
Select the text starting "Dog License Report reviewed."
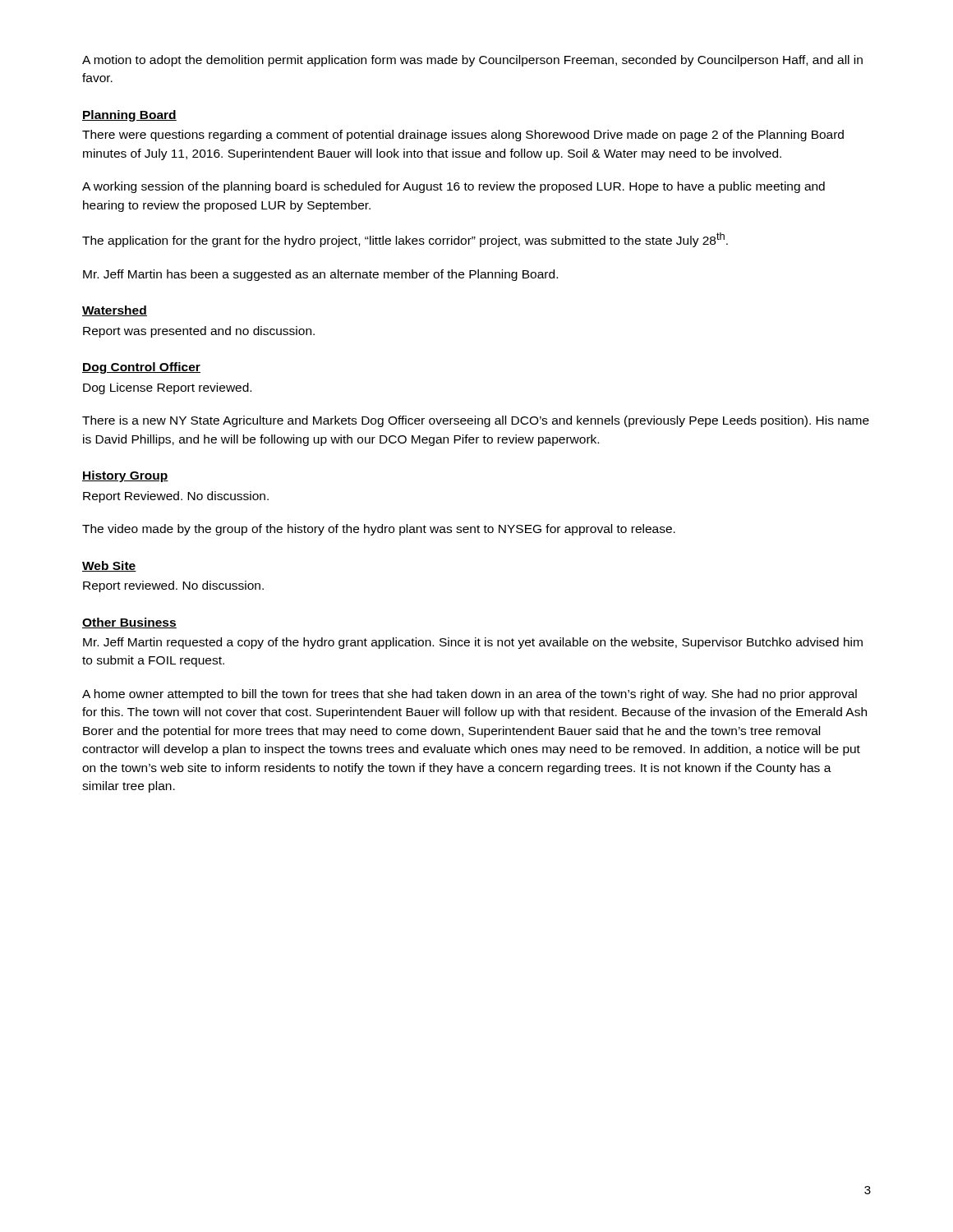click(x=167, y=387)
